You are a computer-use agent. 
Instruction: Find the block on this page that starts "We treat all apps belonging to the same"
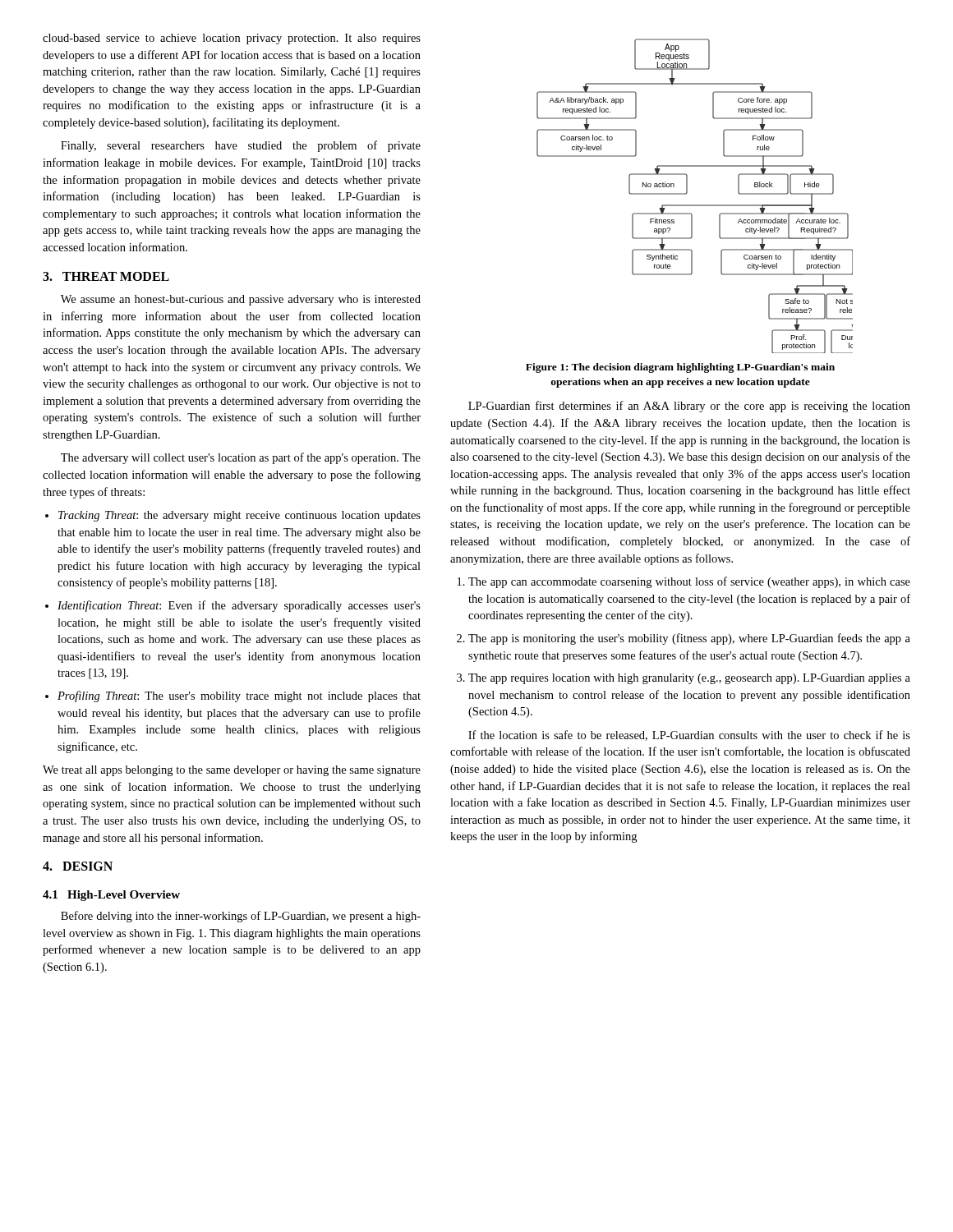tap(232, 804)
